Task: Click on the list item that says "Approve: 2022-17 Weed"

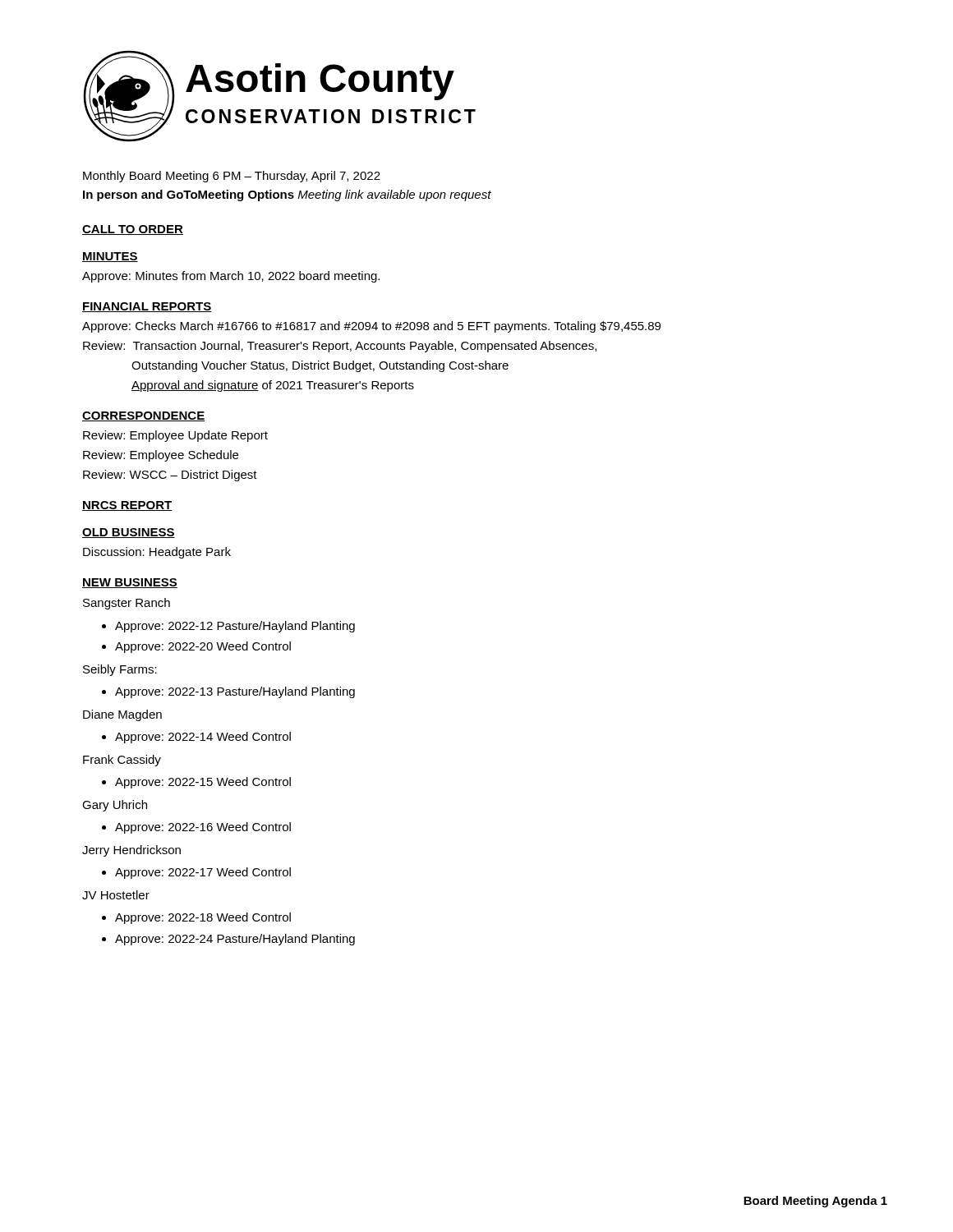Action: 203,872
